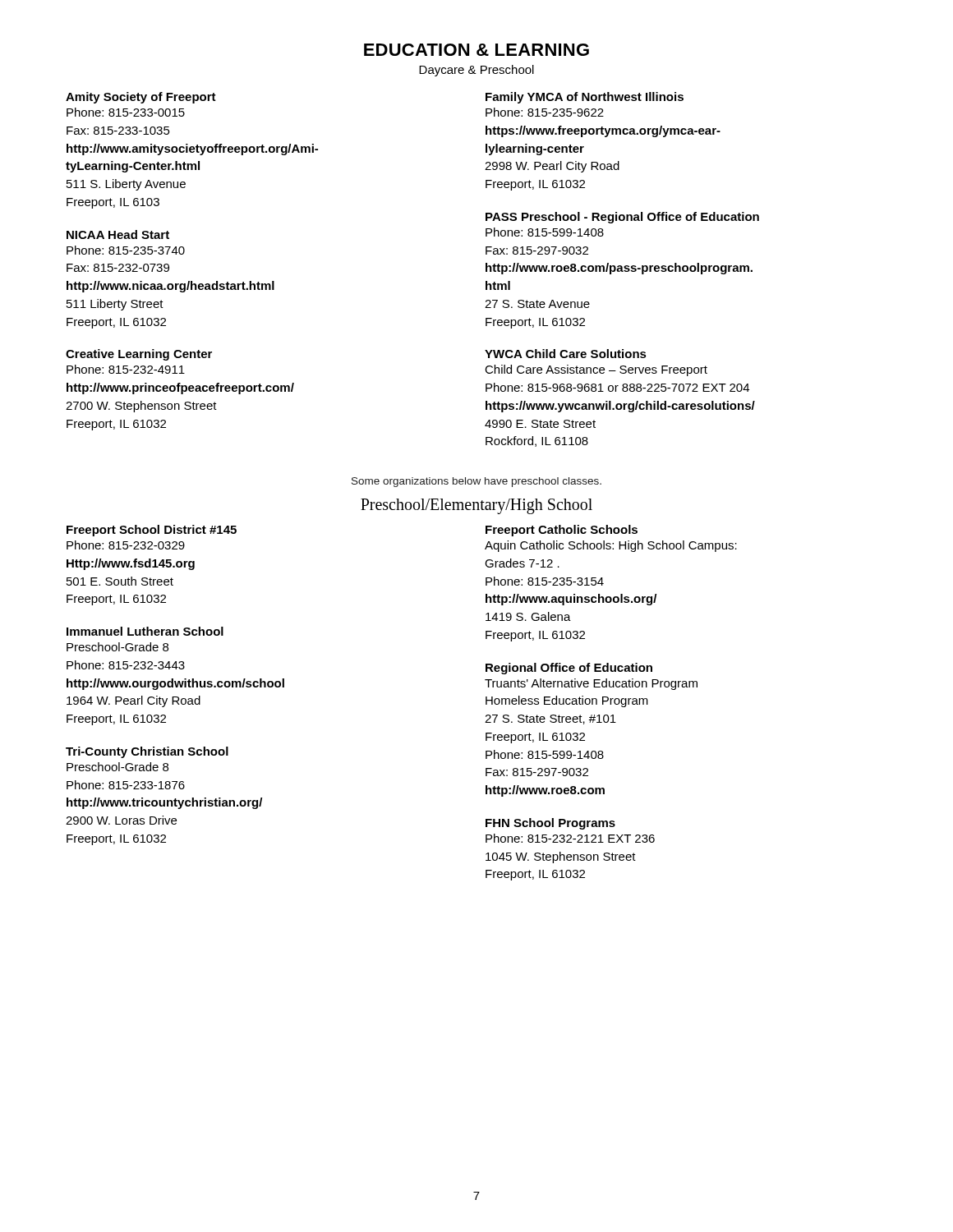This screenshot has height=1232, width=953.
Task: Find the block starting "Daycare & Preschool"
Action: [x=476, y=69]
